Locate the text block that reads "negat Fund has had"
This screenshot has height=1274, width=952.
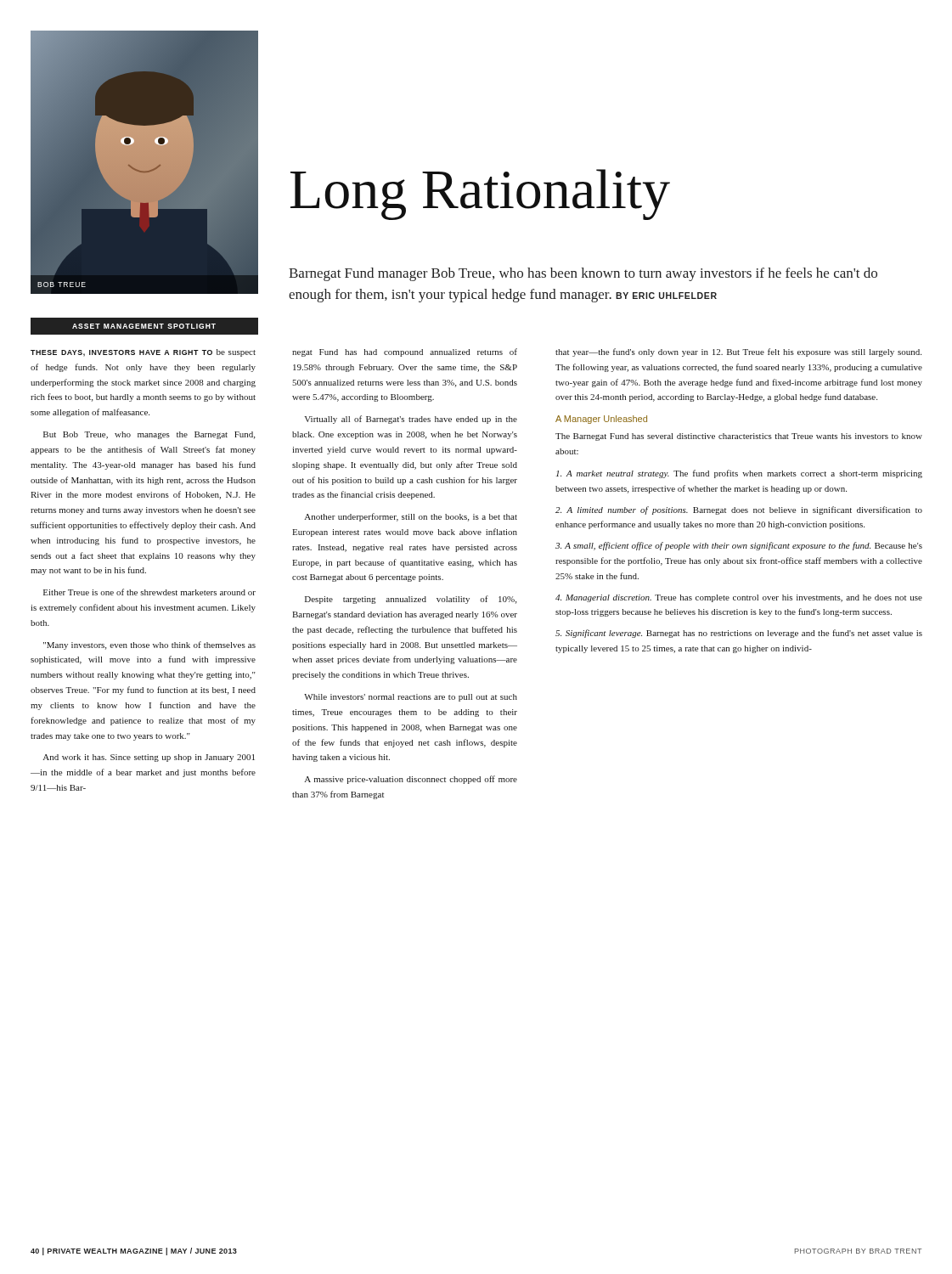(x=405, y=574)
